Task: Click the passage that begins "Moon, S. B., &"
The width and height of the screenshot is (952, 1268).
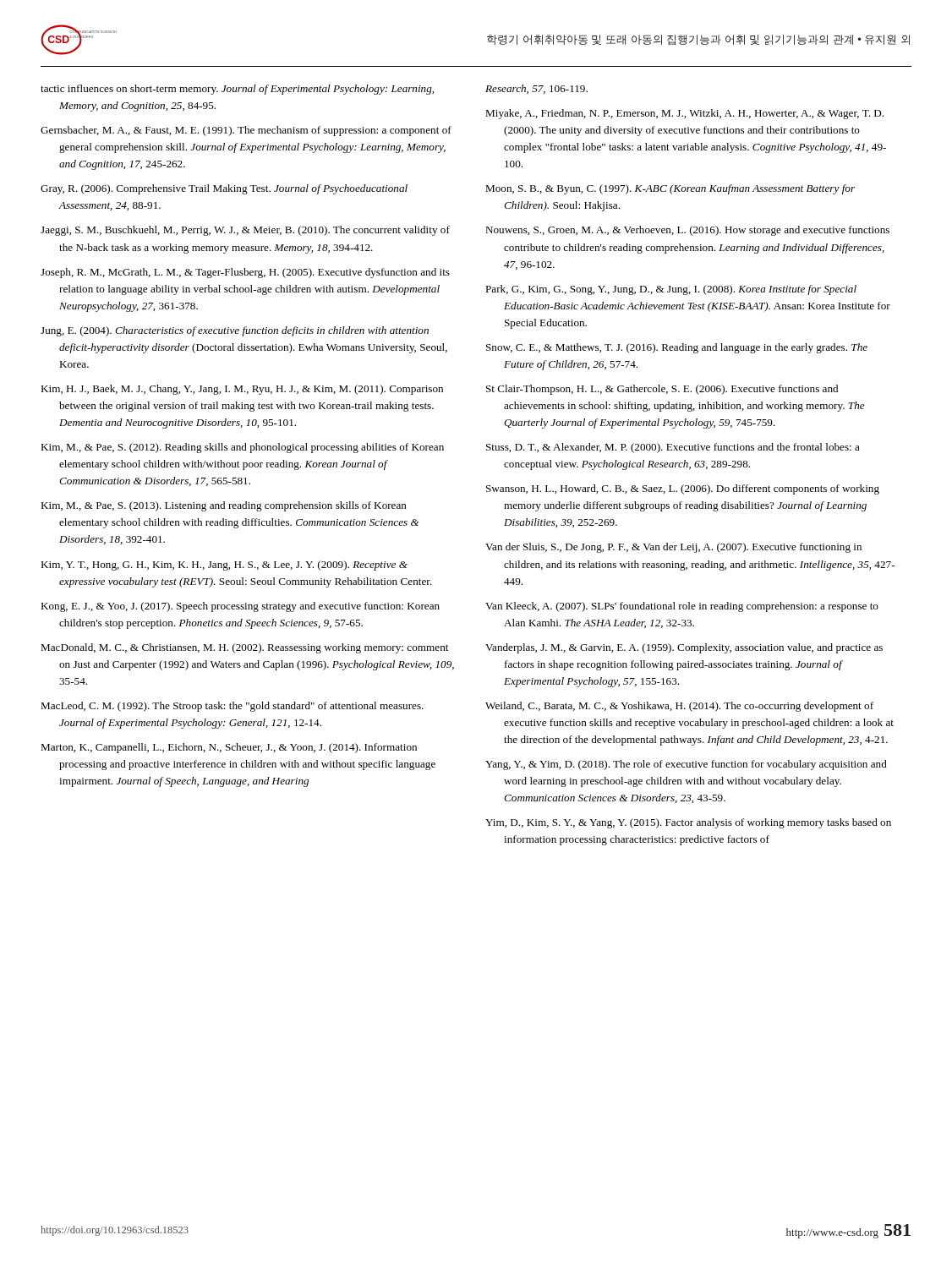Action: pos(670,197)
